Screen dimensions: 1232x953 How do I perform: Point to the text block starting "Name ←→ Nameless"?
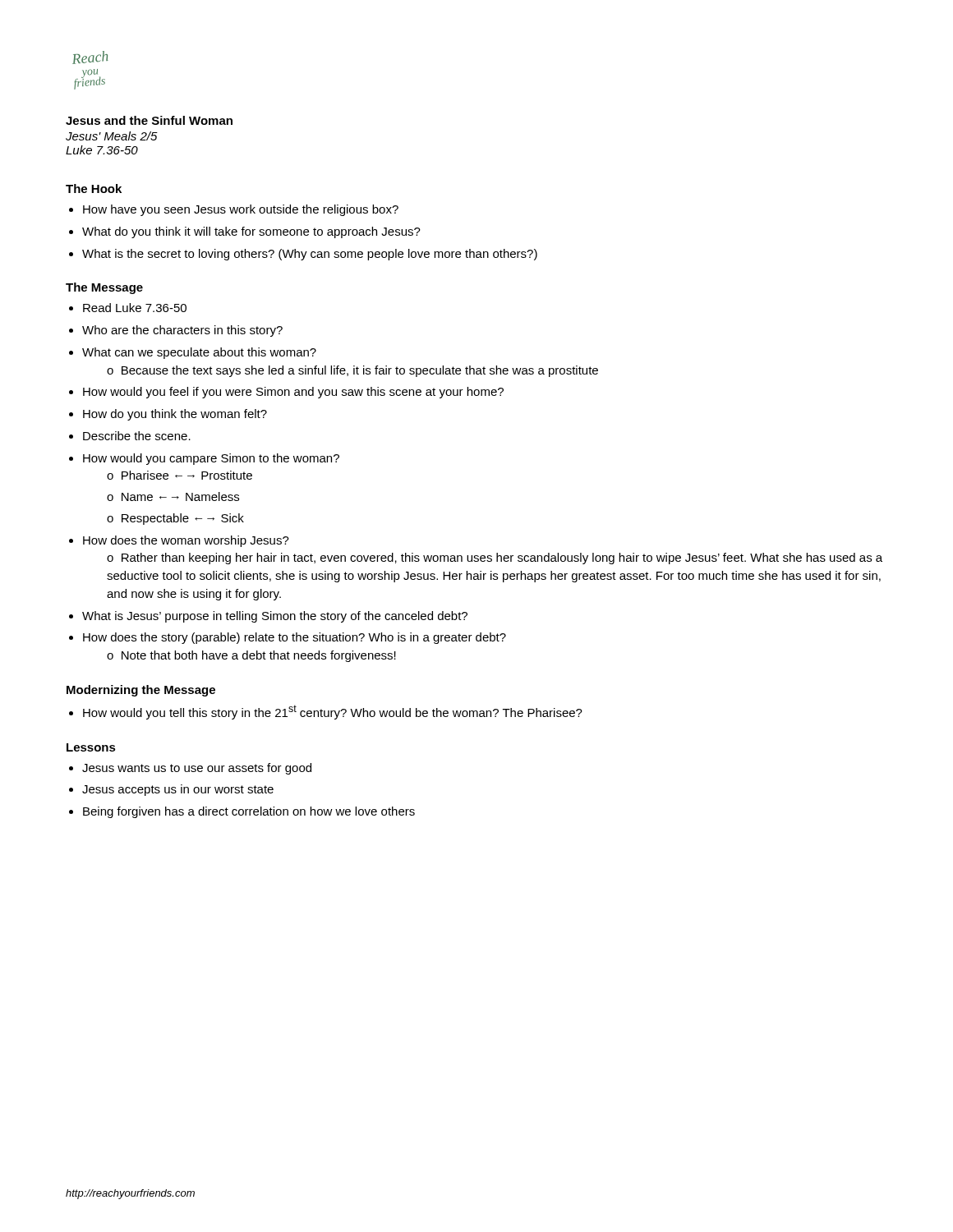point(180,496)
